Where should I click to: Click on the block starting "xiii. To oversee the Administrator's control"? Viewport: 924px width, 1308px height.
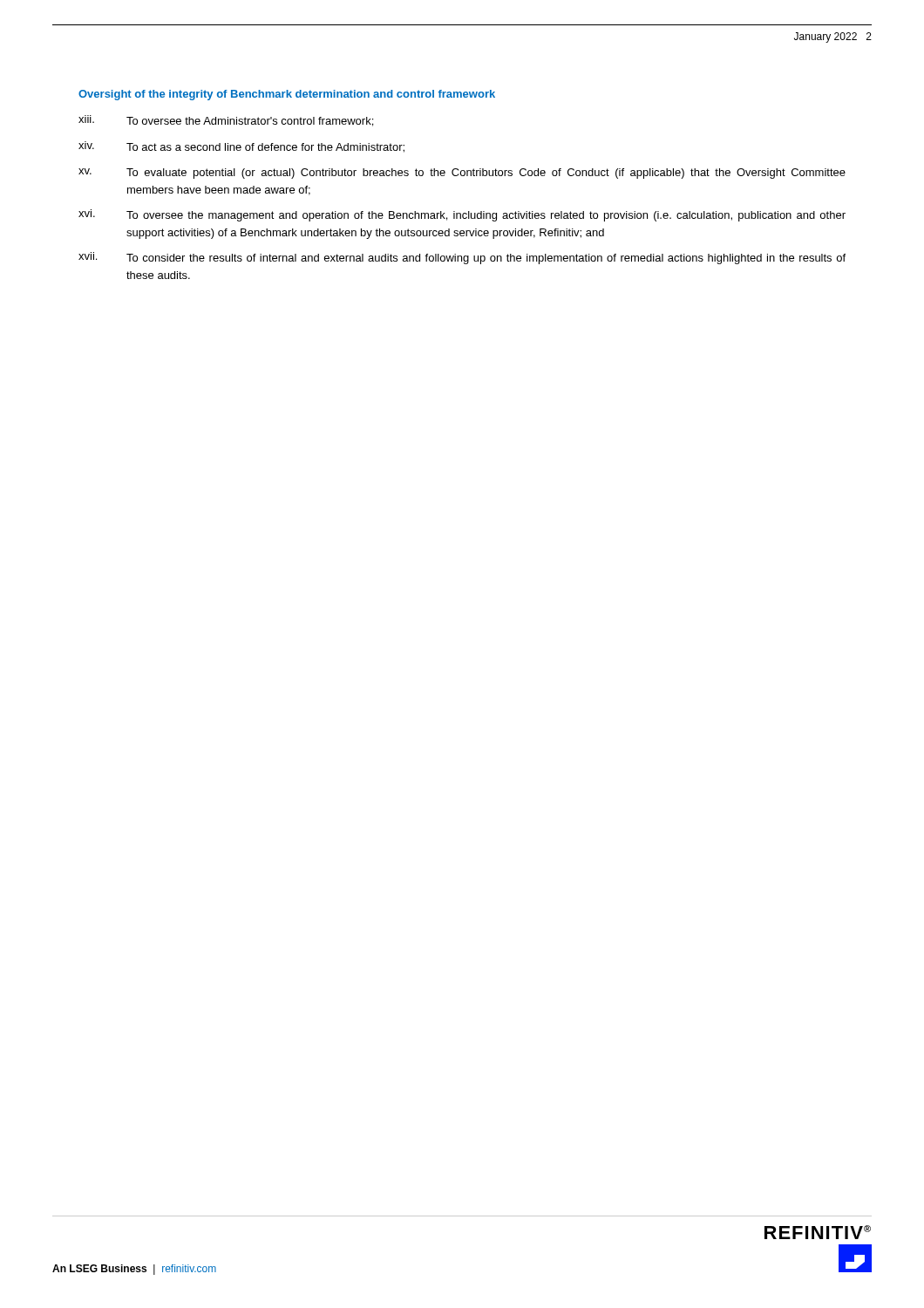[x=226, y=121]
